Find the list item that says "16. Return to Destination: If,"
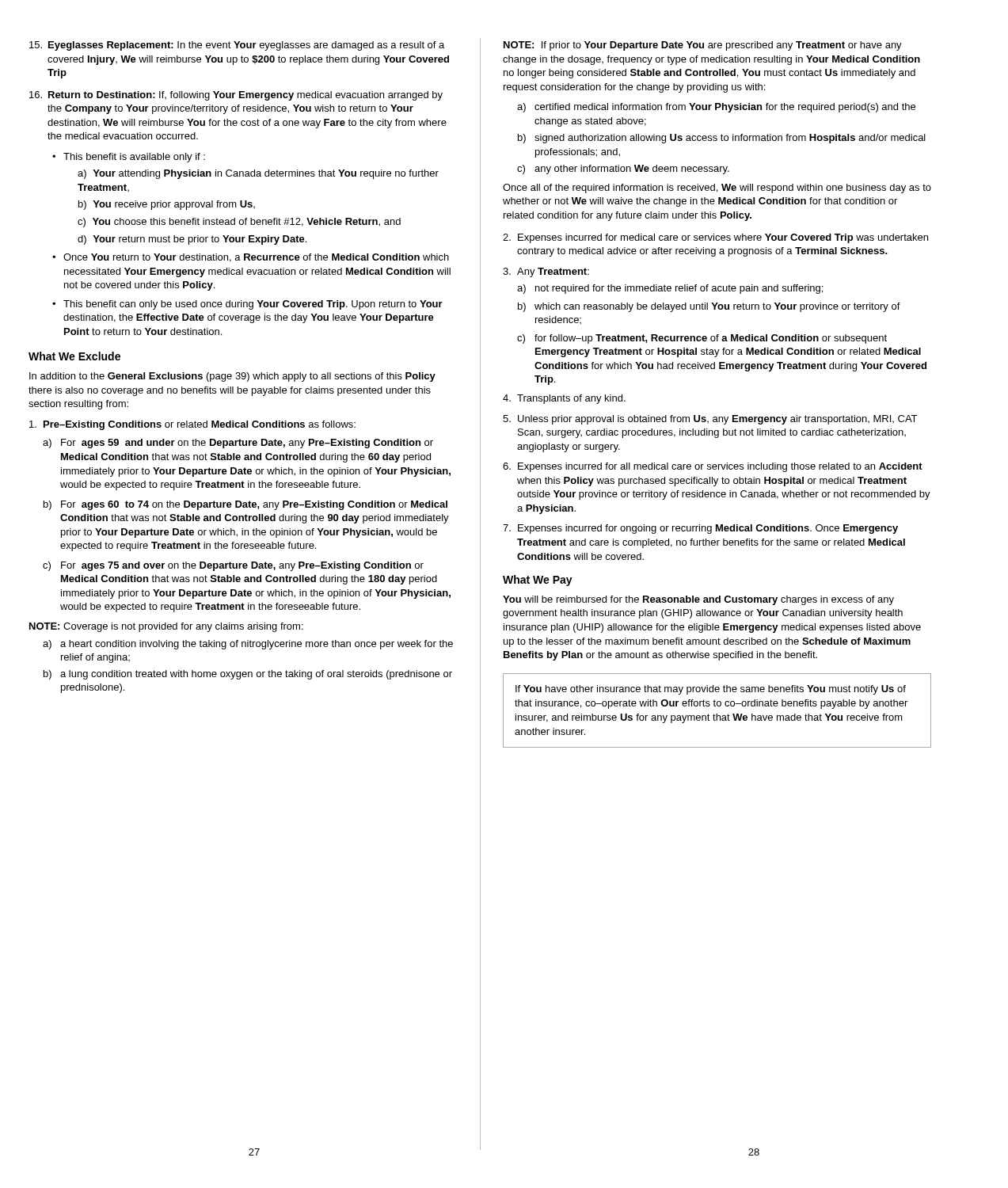Viewport: 1008px width, 1188px height. [243, 115]
